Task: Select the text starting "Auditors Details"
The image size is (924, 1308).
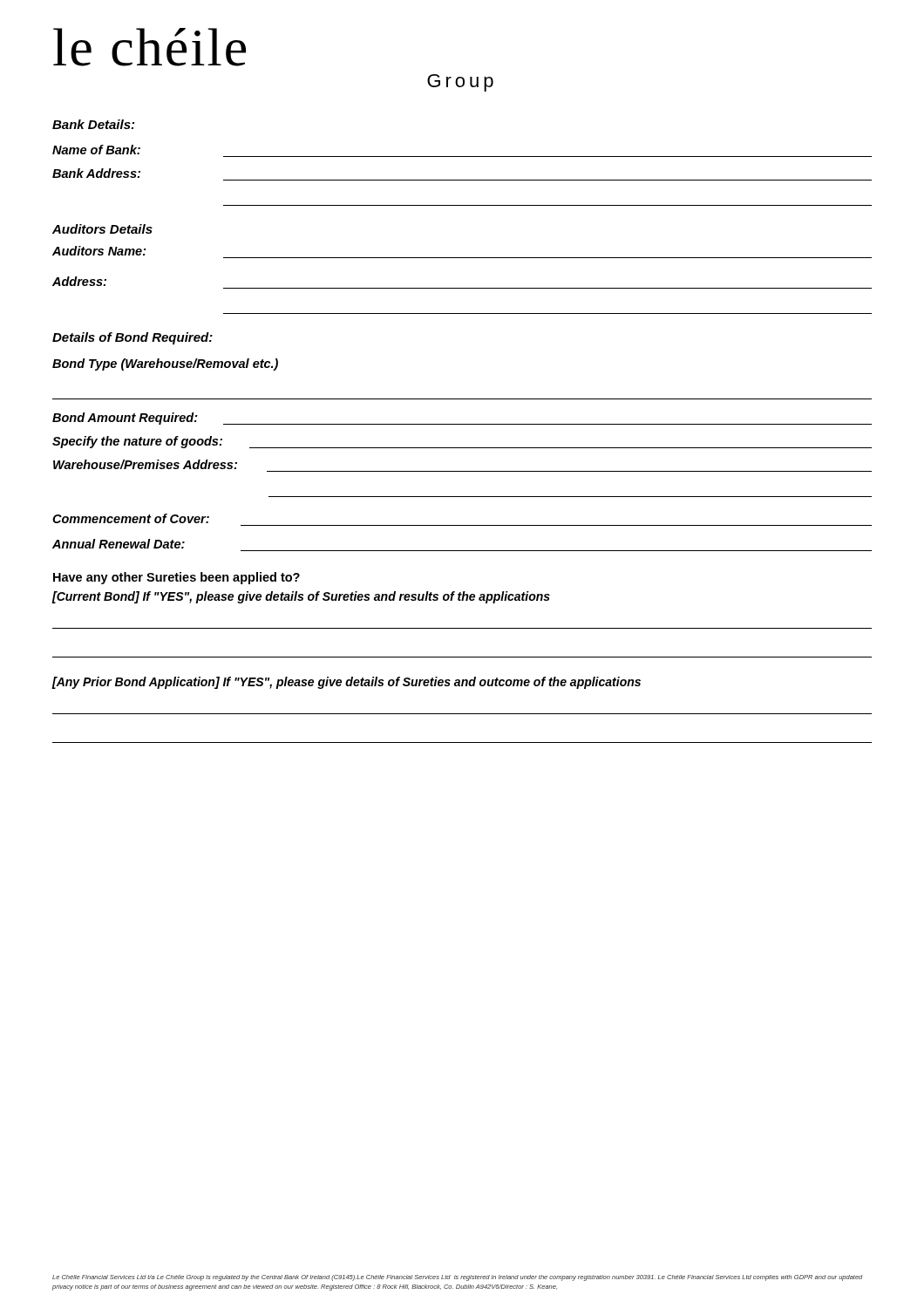Action: (x=102, y=229)
